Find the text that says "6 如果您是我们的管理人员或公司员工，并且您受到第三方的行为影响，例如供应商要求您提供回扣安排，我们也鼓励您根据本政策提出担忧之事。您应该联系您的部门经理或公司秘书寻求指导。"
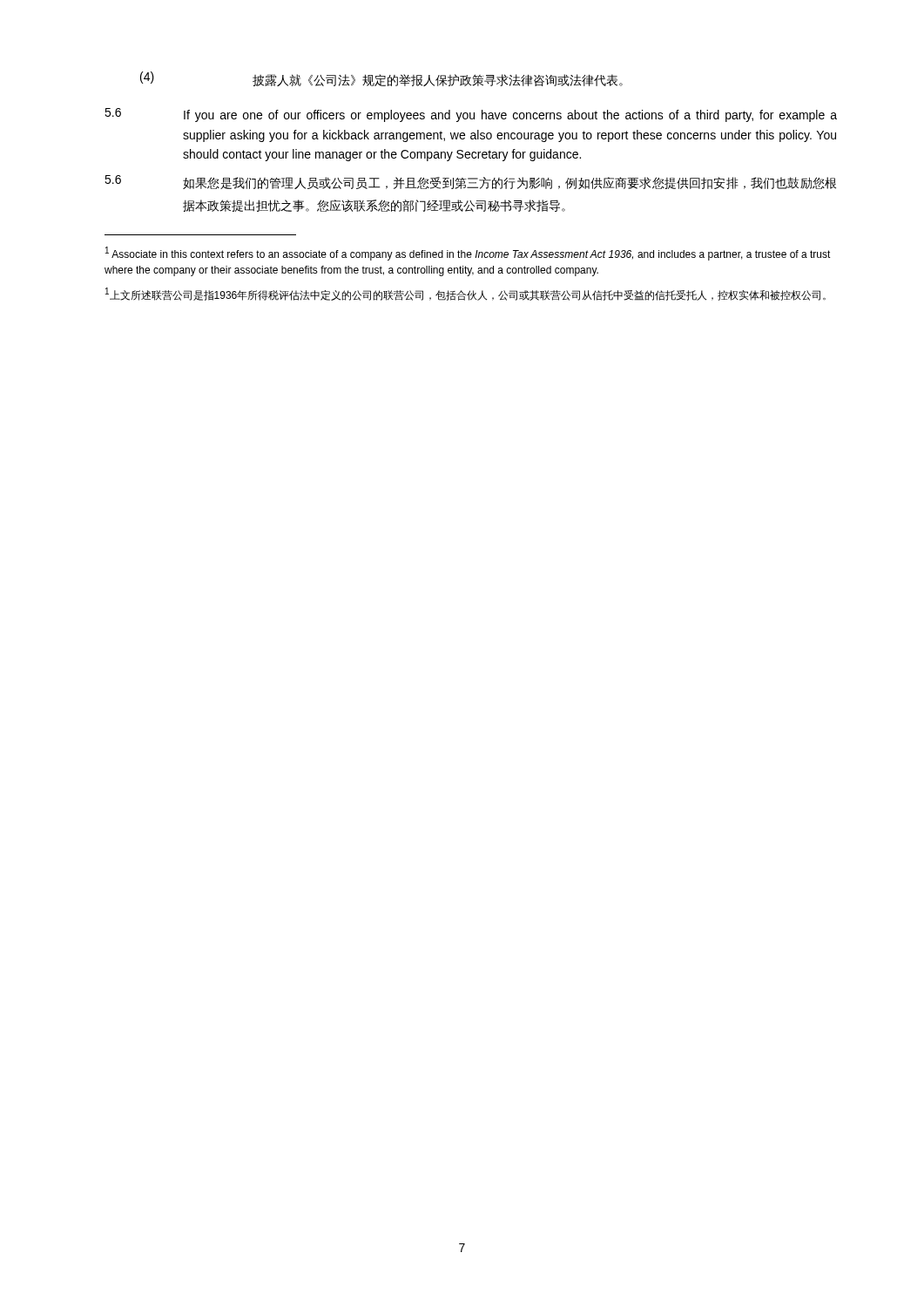The height and width of the screenshot is (1307, 924). (471, 195)
